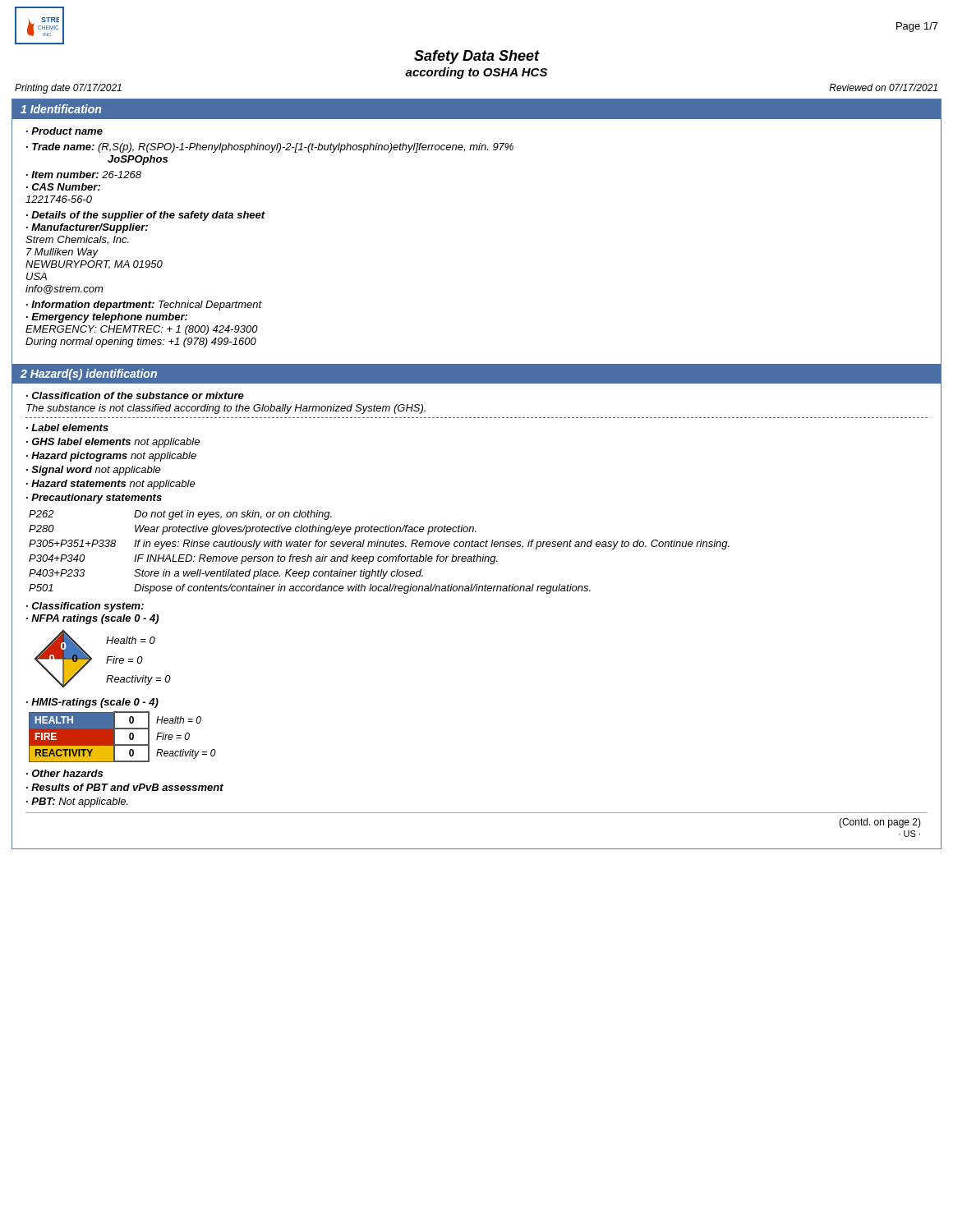The height and width of the screenshot is (1232, 953).
Task: Click where it says "Safety Data Sheet according to OSHA HCS"
Action: (x=476, y=63)
